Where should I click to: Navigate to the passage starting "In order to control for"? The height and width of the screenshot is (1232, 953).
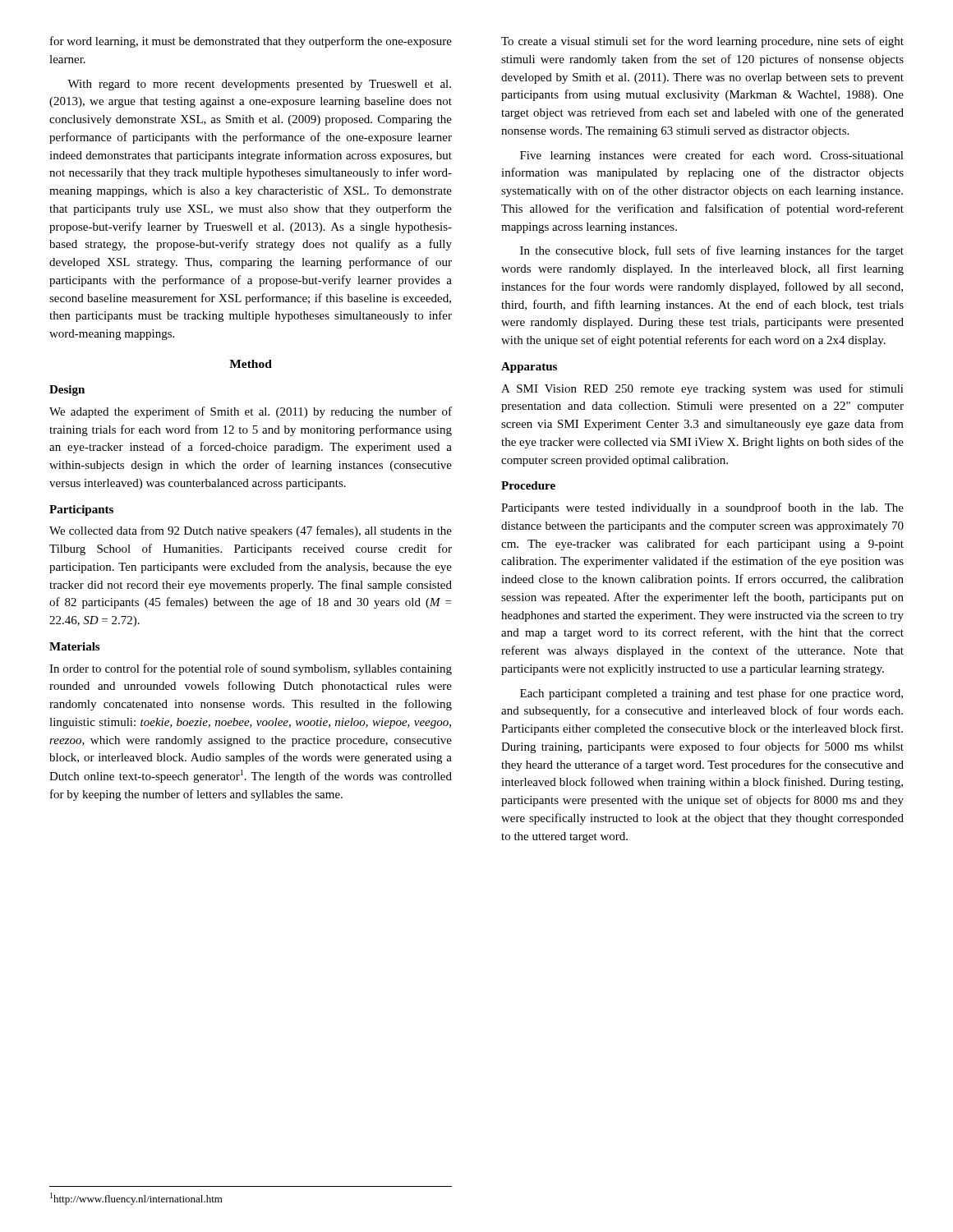[x=251, y=732]
